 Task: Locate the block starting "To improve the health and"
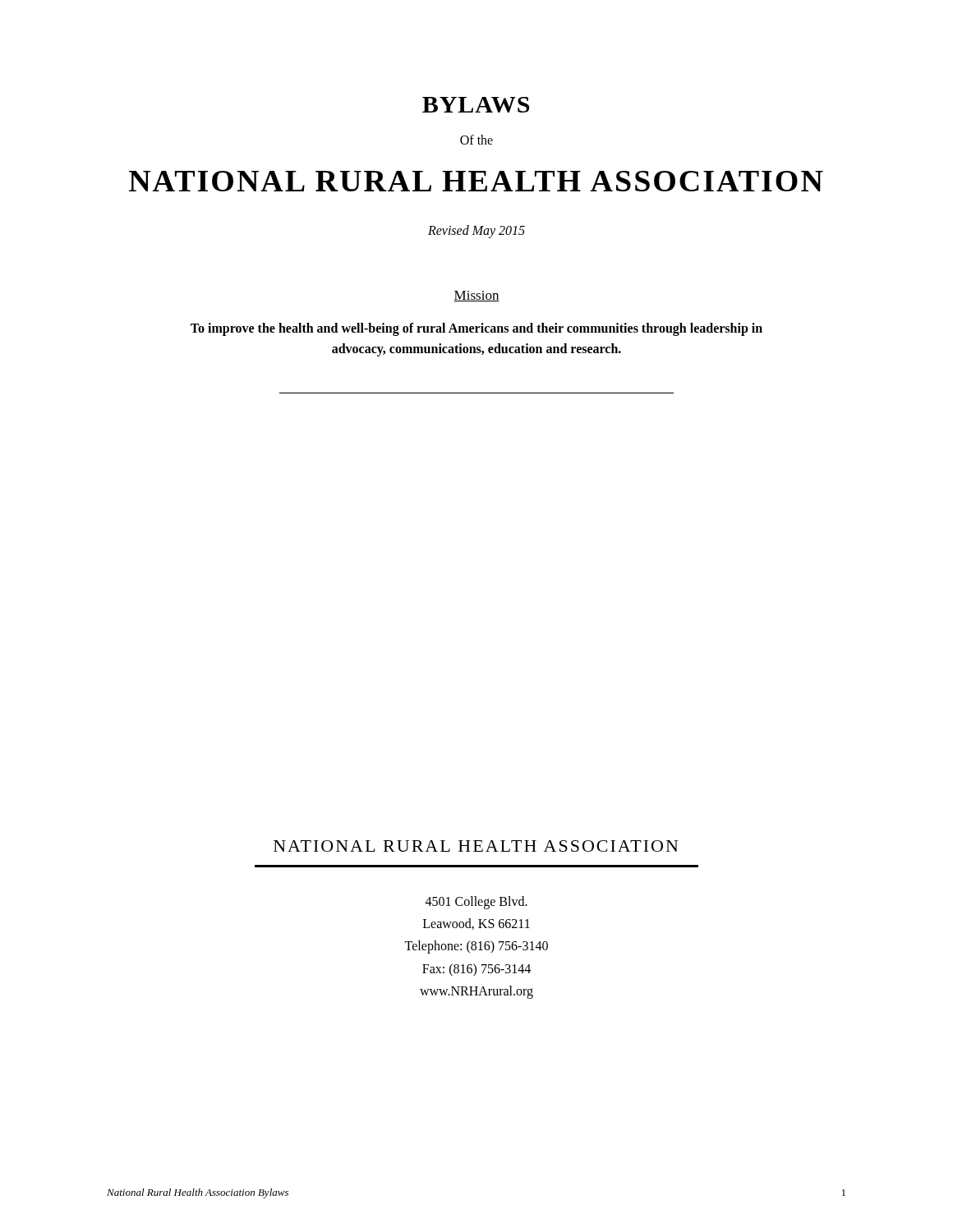coord(476,338)
